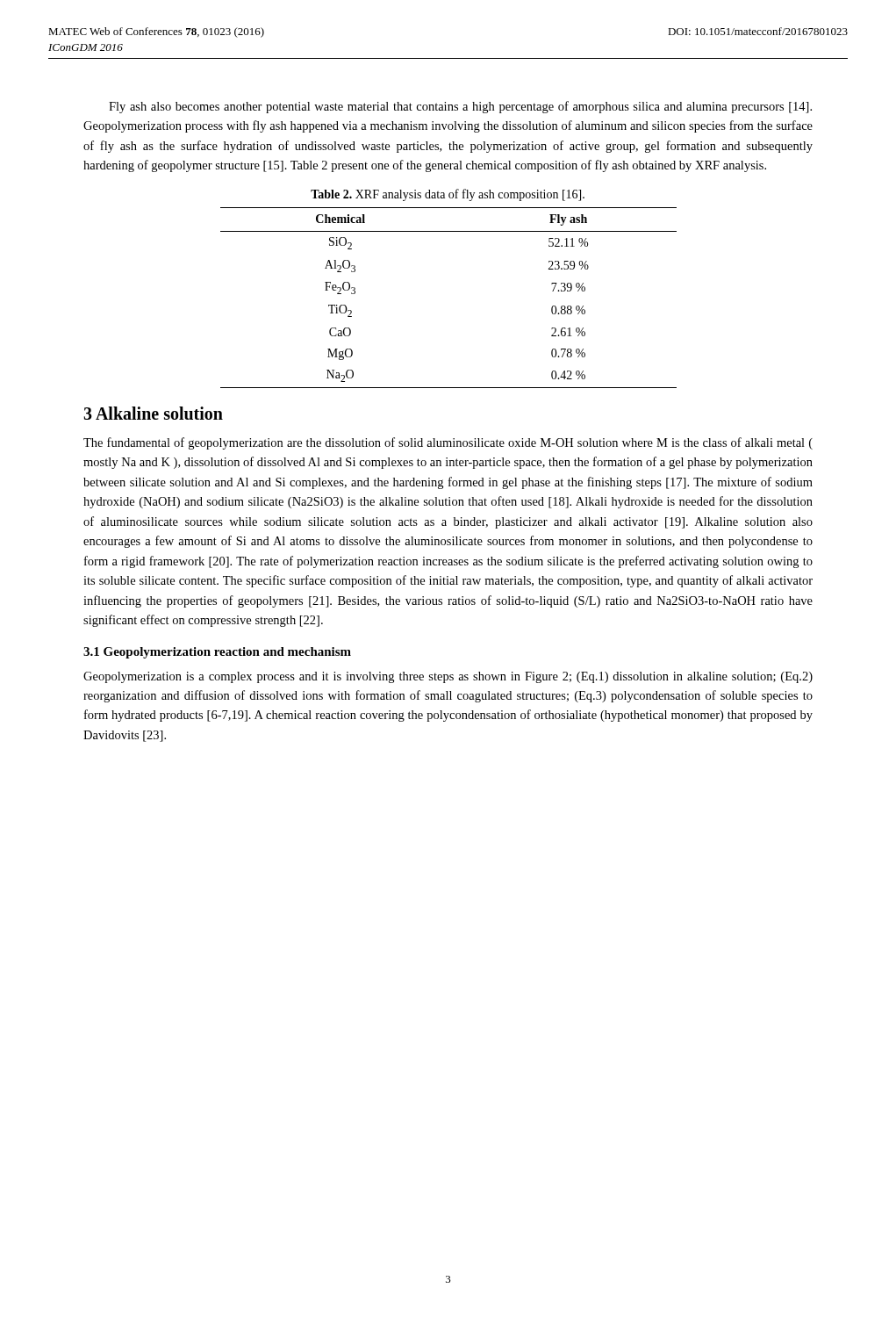Screen dimensions: 1317x896
Task: Find the text block that says "Geopolymerization is a complex"
Action: click(448, 705)
